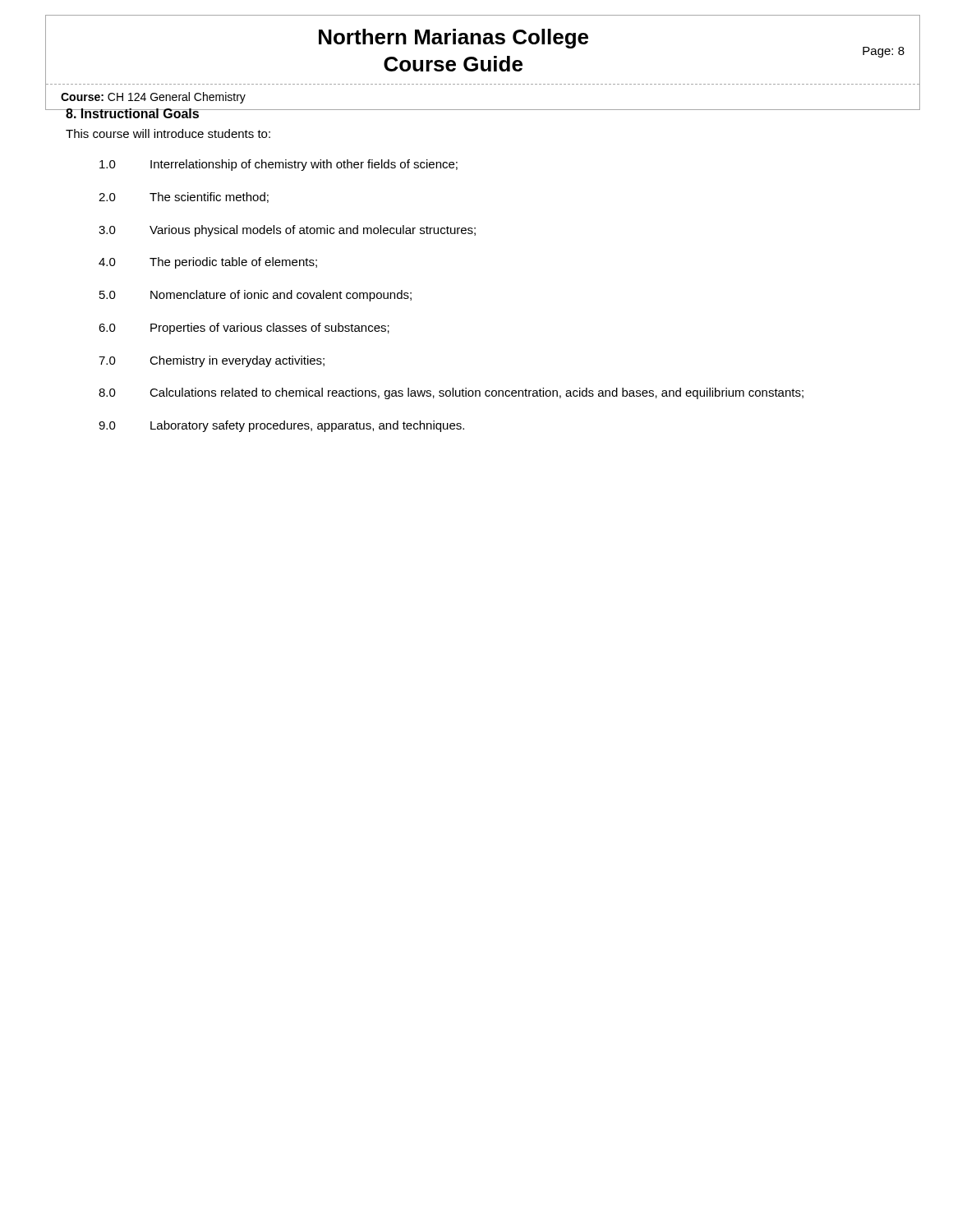Image resolution: width=953 pixels, height=1232 pixels.
Task: Find the list item that says "4.0 The periodic table of"
Action: pos(208,263)
